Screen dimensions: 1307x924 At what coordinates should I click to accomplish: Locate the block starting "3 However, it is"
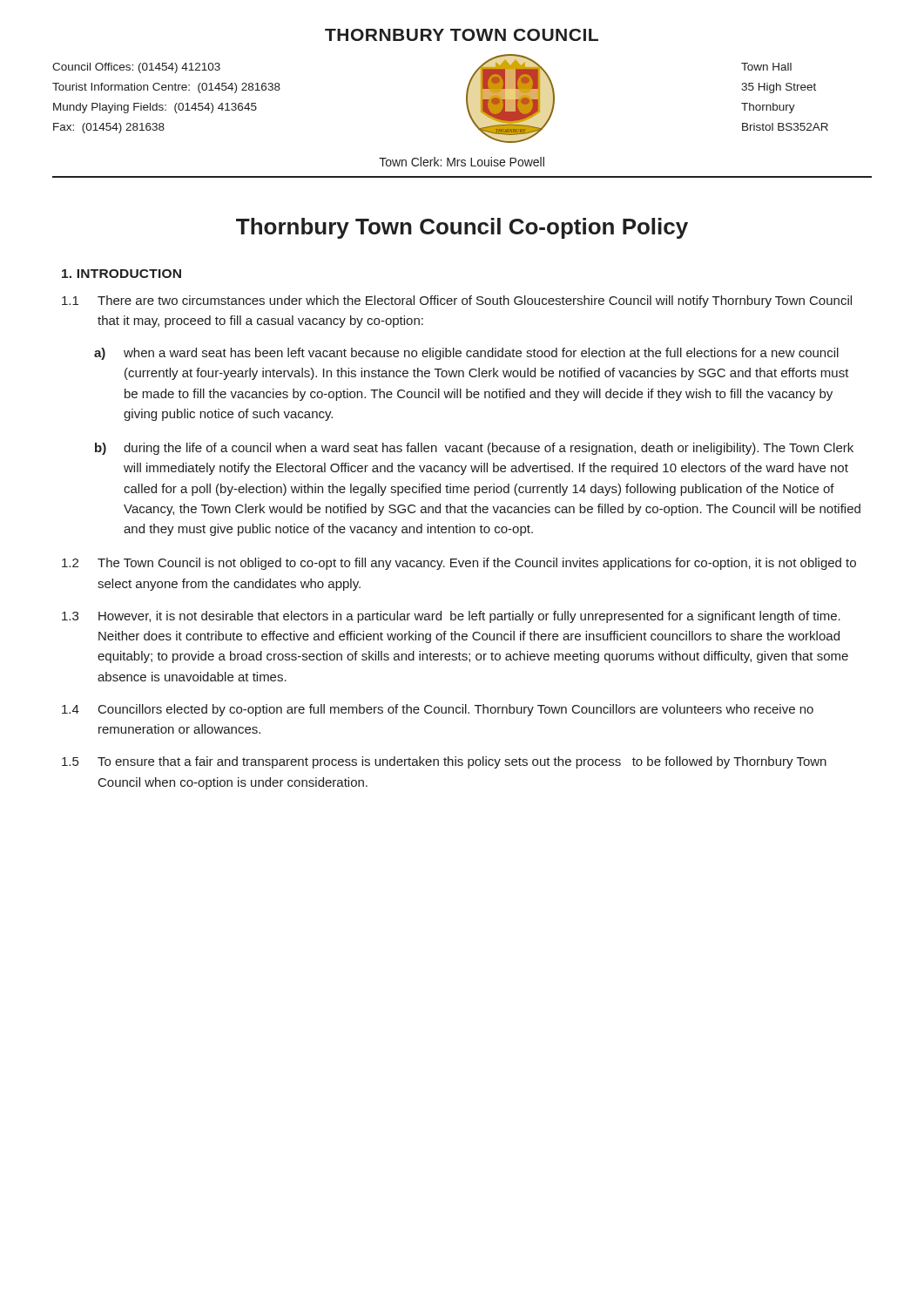(x=462, y=646)
